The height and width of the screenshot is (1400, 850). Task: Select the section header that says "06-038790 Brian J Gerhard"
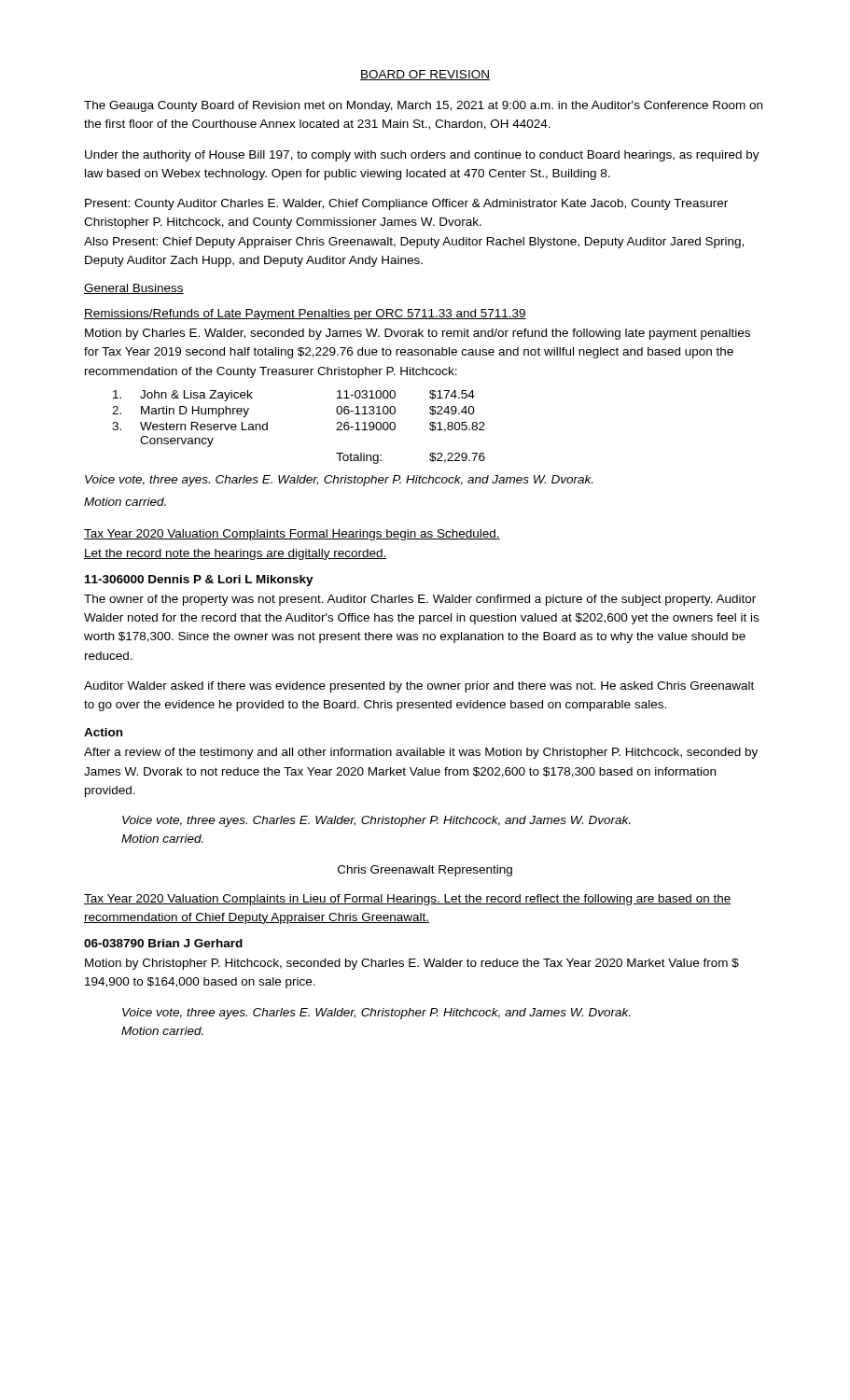point(163,943)
